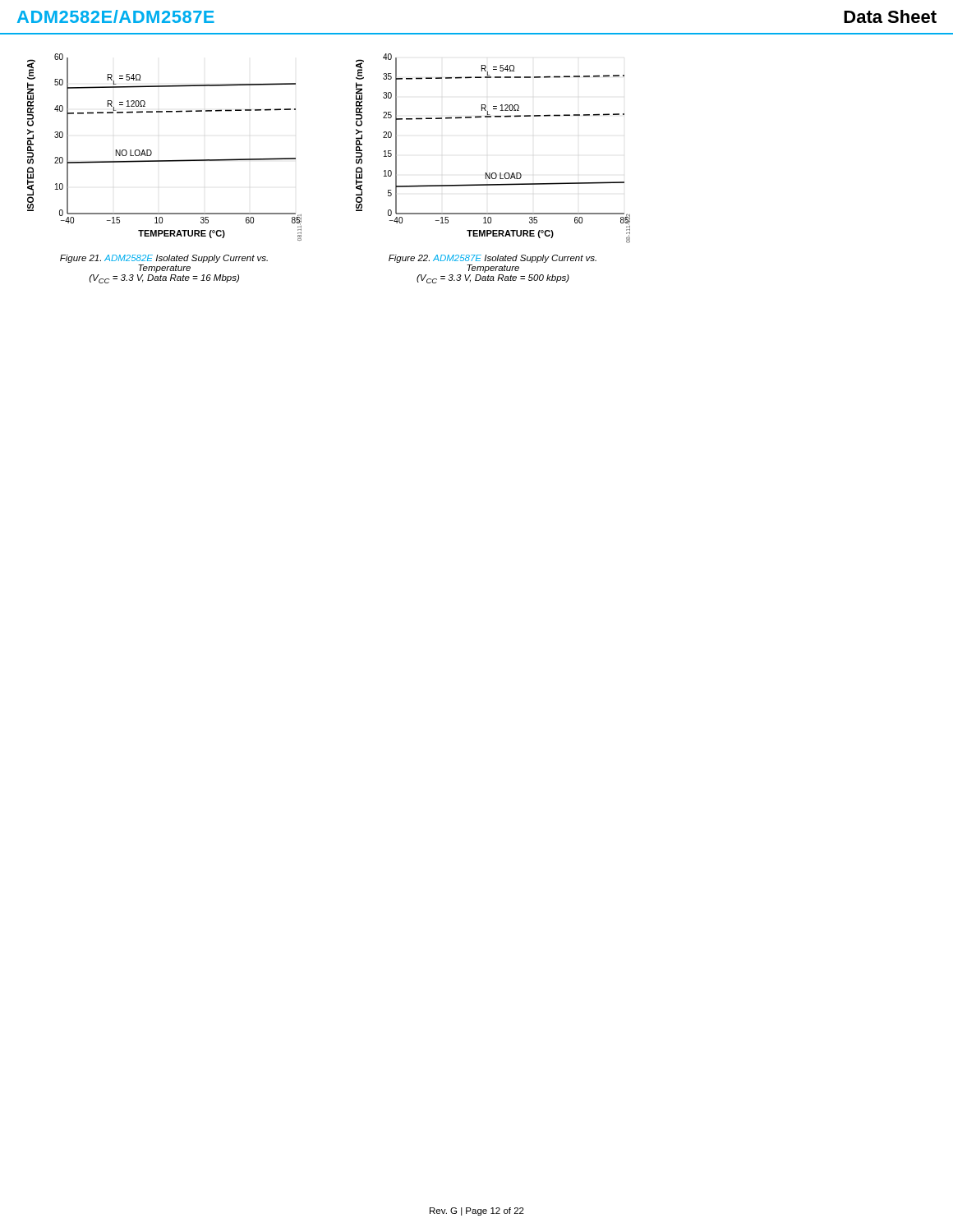Find the caption on this page that starts "Figure 22. ADM2587E Isolated Supply Current vs. Temperature(VCC"
Viewport: 953px width, 1232px height.
point(493,269)
